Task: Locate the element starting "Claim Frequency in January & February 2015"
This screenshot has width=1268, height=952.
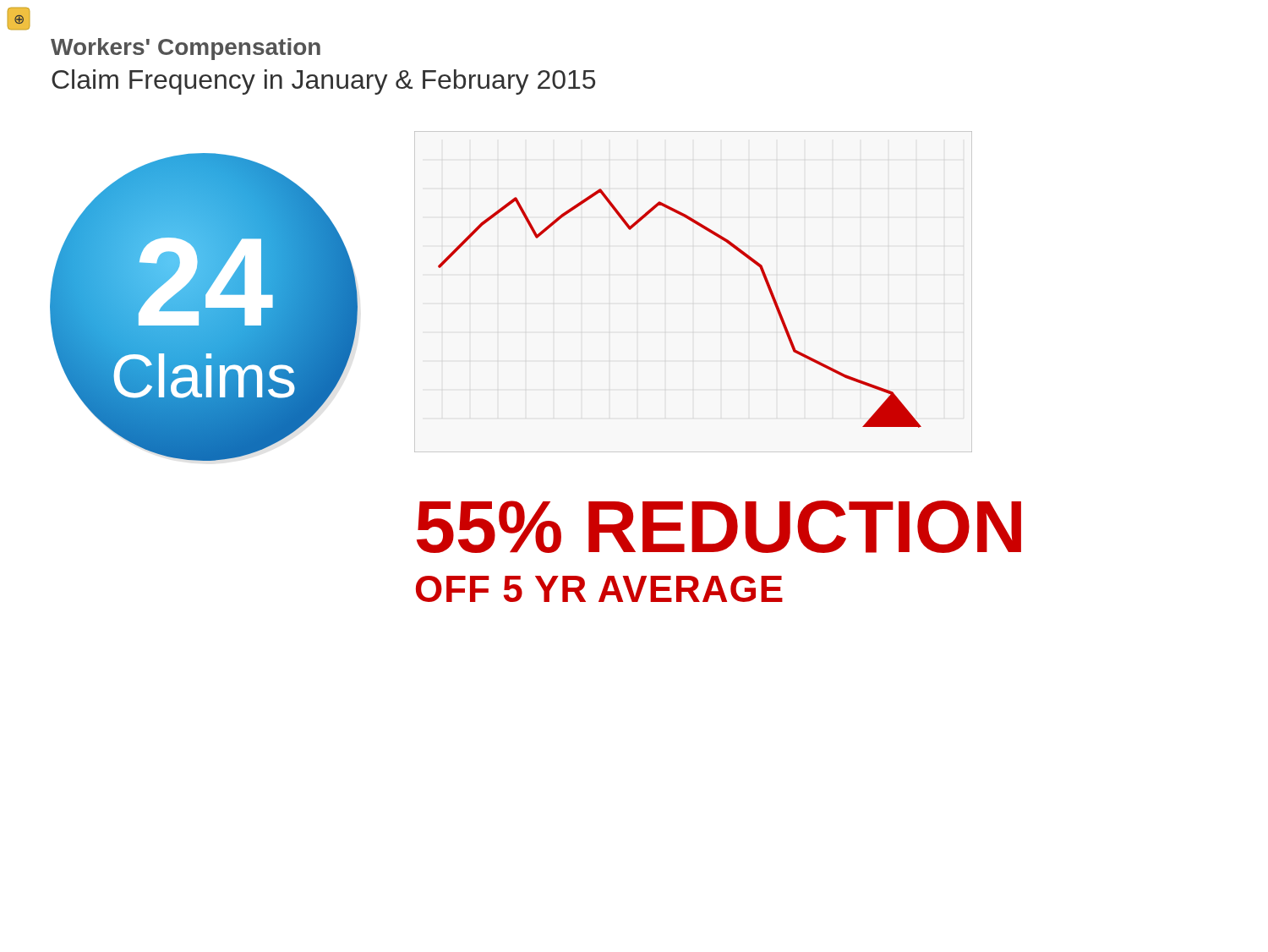Action: (324, 80)
